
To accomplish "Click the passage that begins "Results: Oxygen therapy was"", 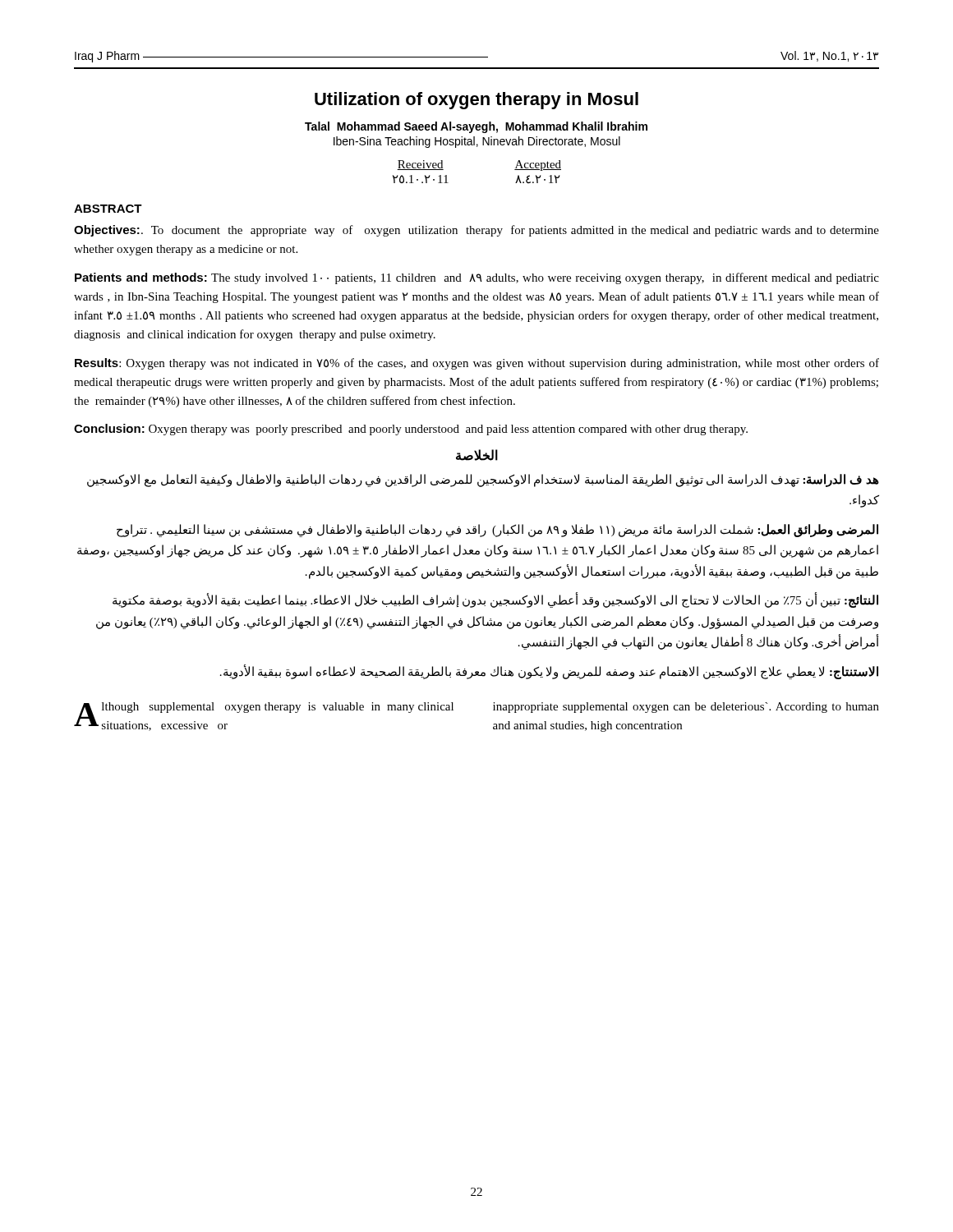I will point(476,381).
